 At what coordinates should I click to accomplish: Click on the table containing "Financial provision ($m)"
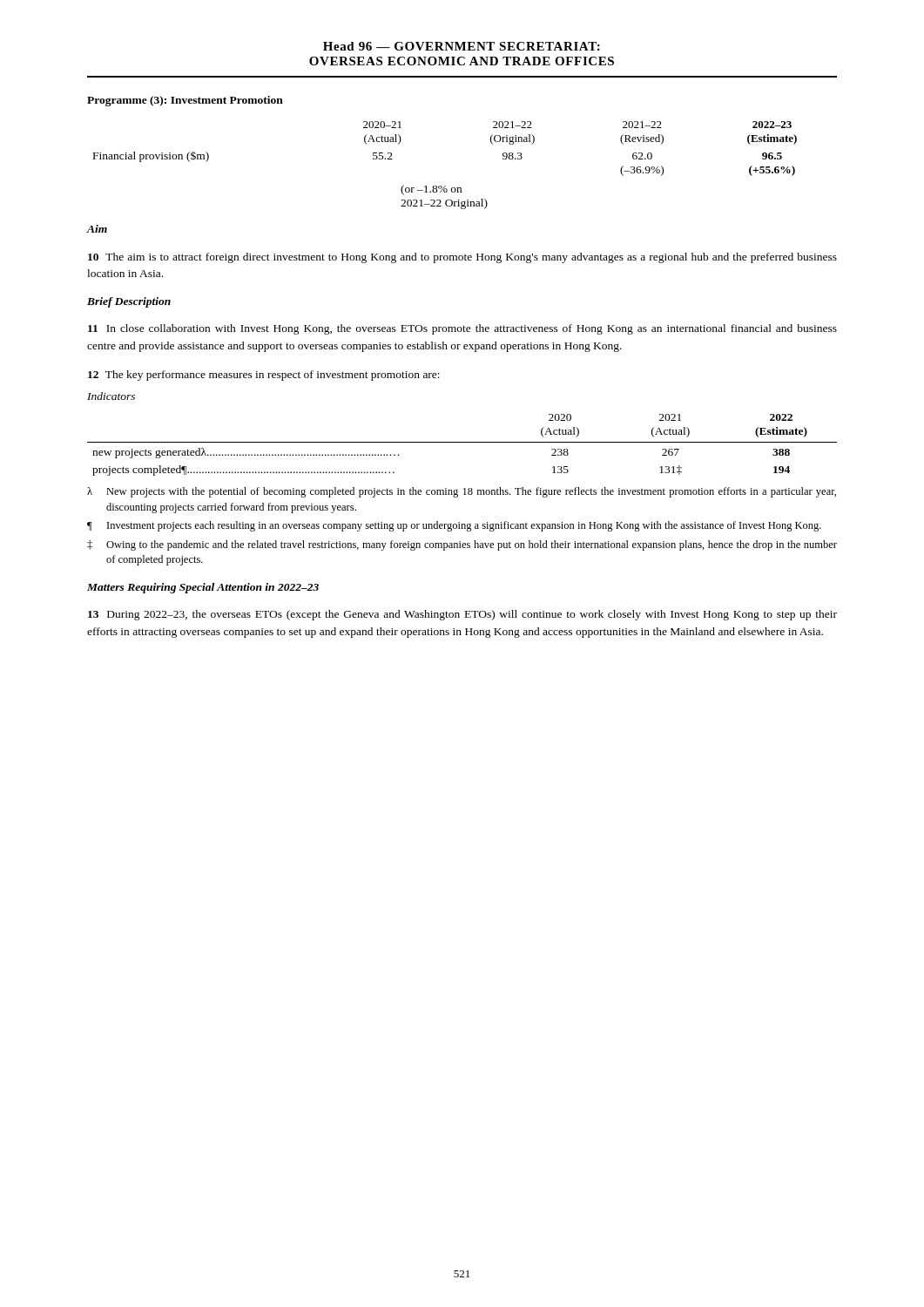click(462, 147)
